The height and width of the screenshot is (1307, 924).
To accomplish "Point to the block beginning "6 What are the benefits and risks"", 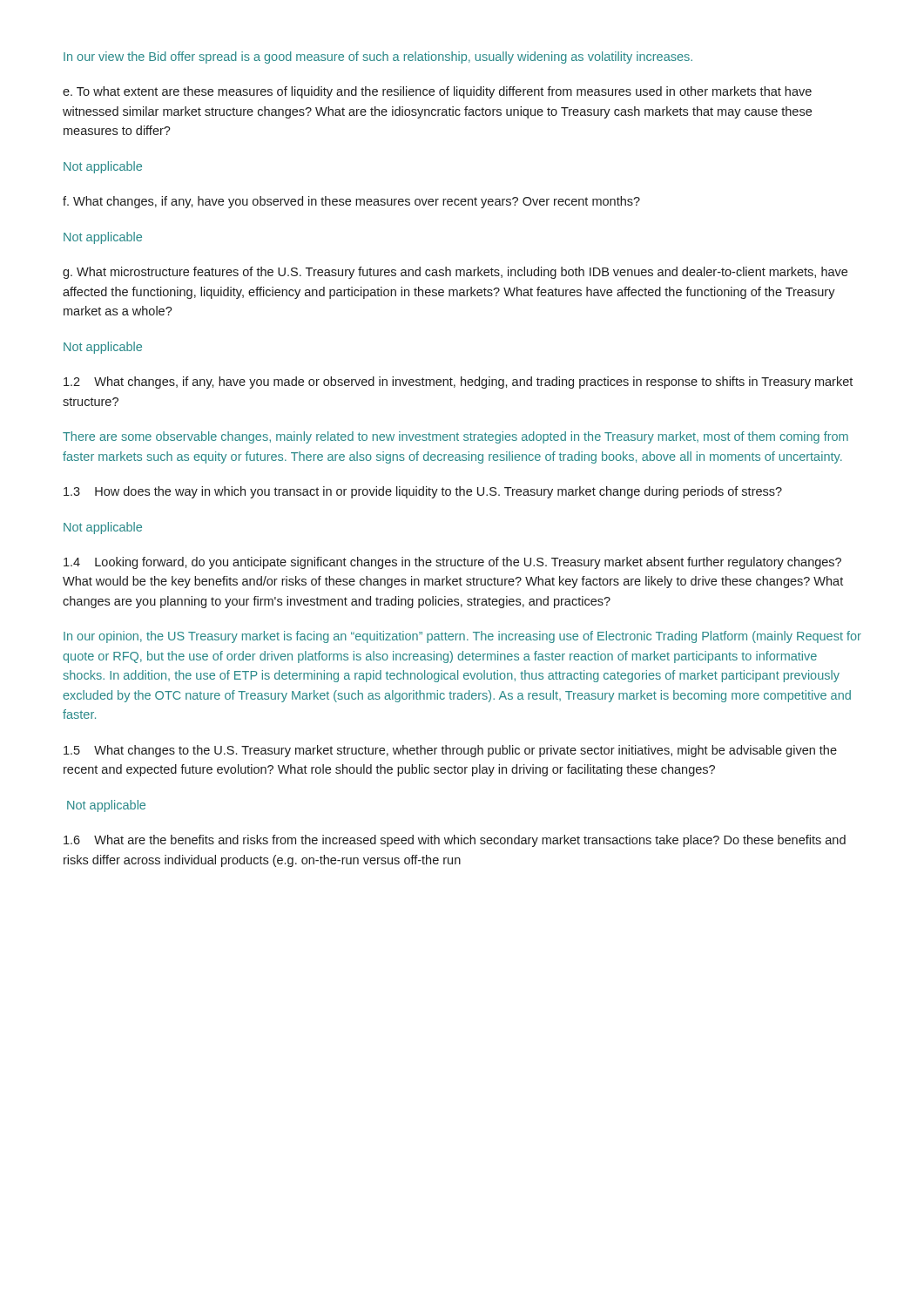I will point(454,850).
